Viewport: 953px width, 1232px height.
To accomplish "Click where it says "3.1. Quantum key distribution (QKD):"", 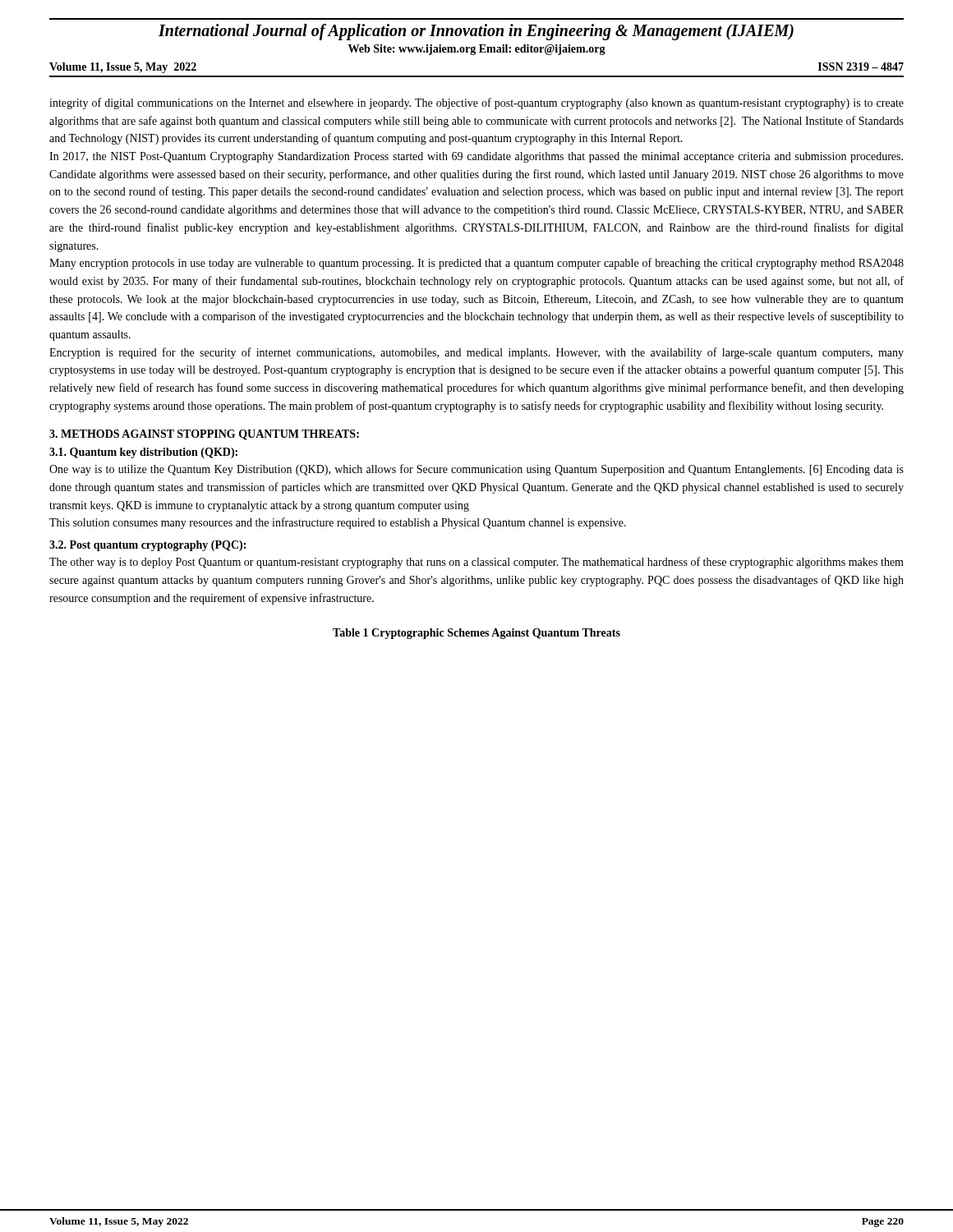I will click(144, 452).
